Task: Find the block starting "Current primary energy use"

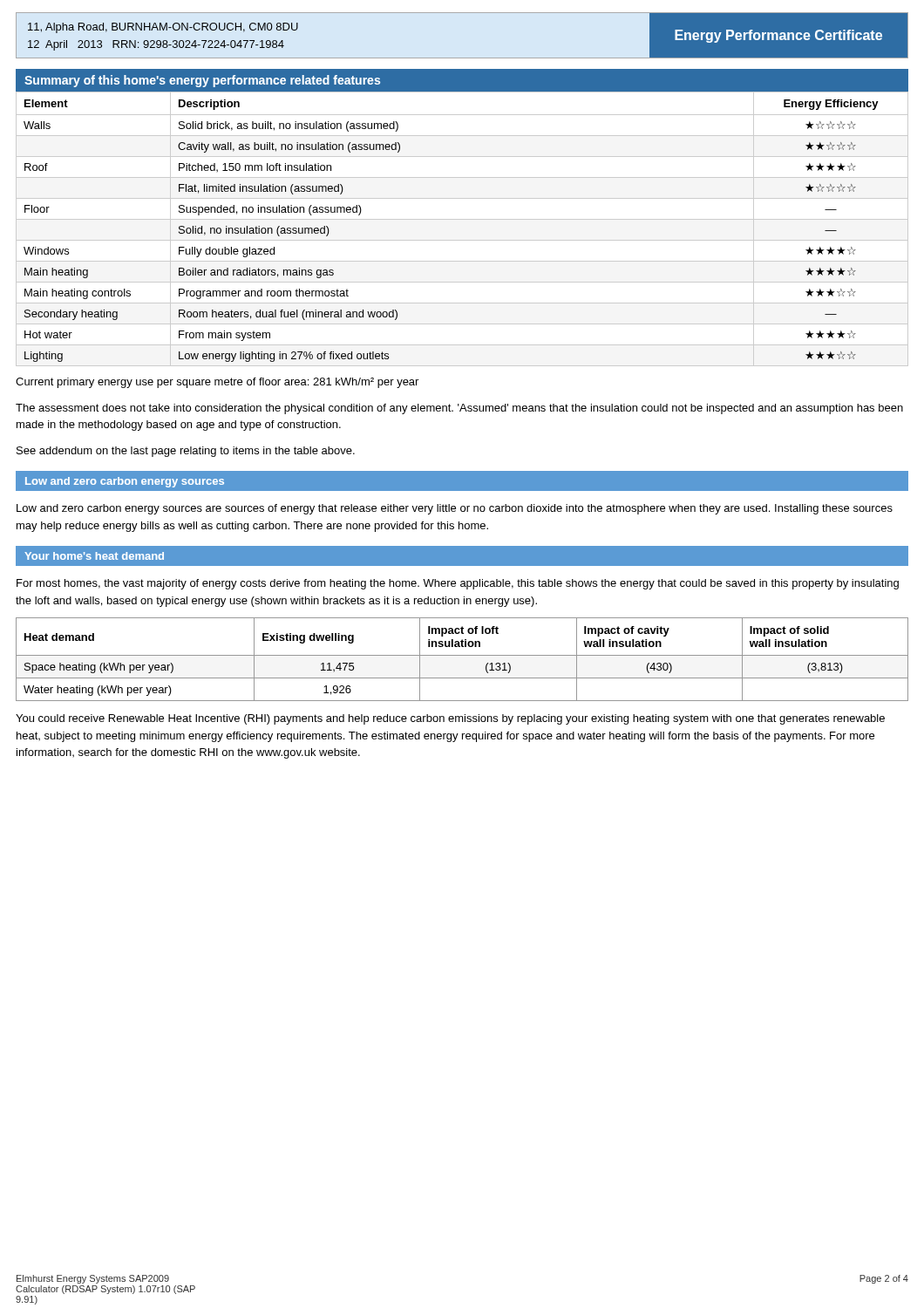Action: (x=217, y=382)
